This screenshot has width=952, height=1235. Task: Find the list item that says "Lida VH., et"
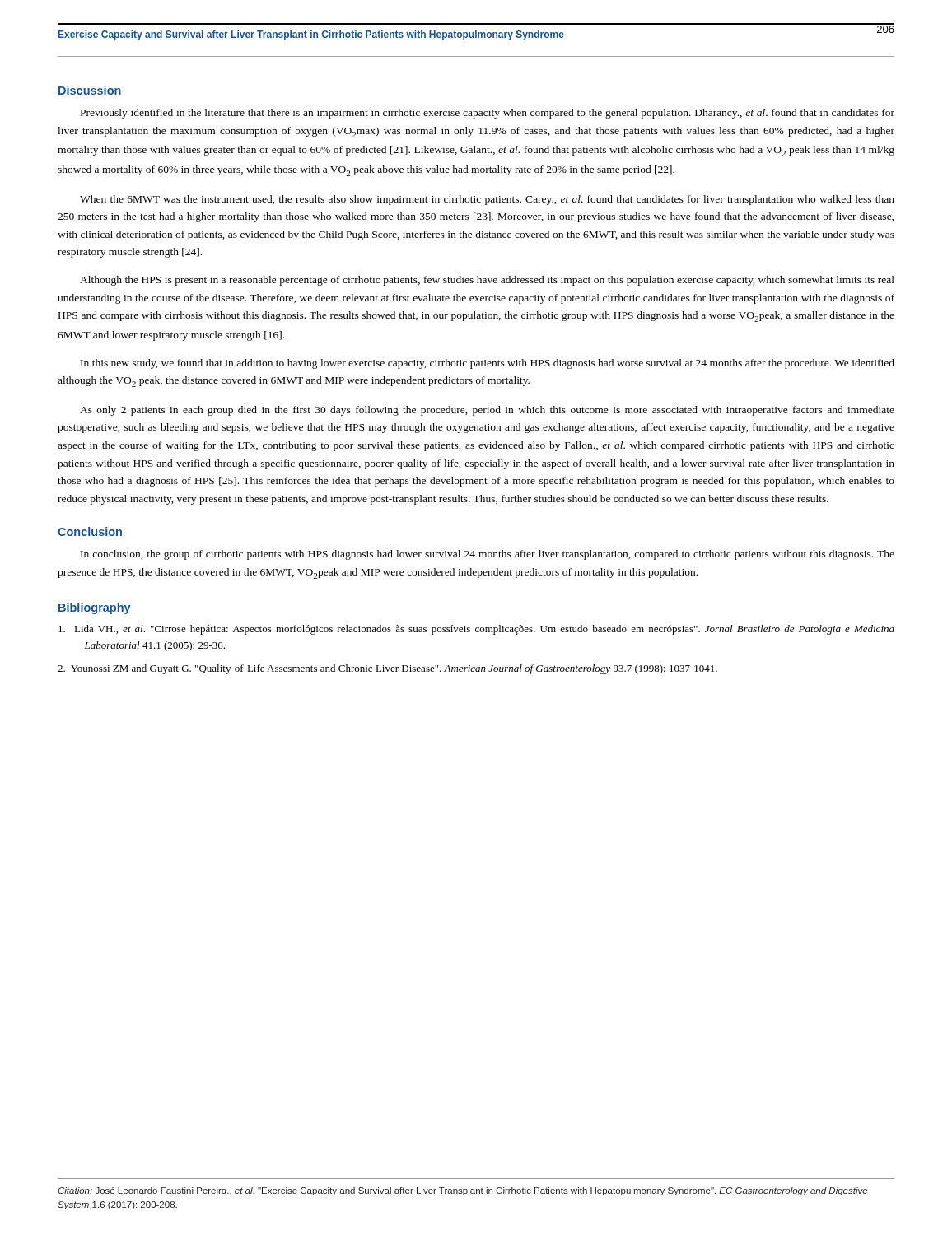[476, 637]
